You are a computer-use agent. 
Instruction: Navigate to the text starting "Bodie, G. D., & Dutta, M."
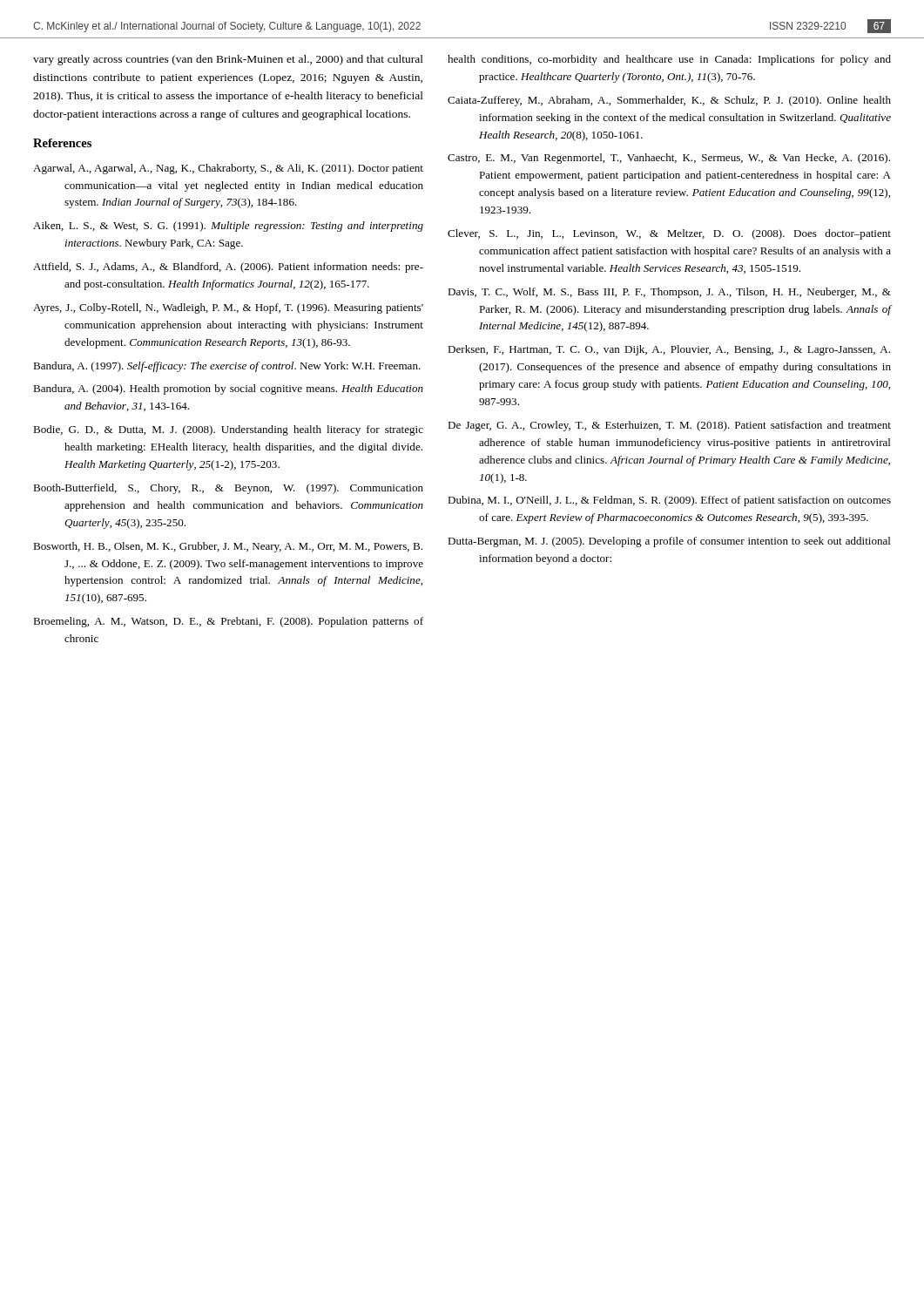point(228,447)
